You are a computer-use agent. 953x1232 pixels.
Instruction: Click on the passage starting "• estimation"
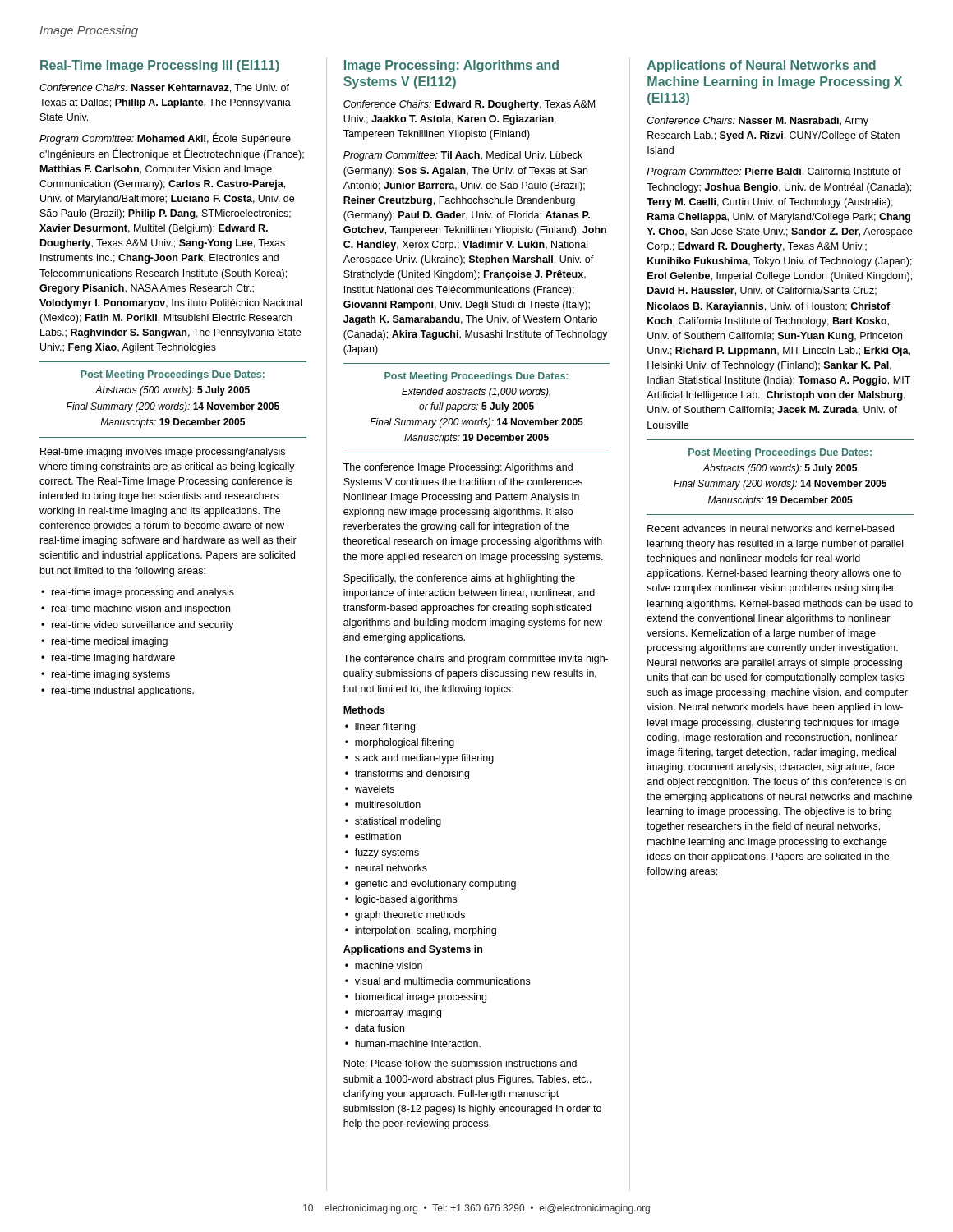(373, 837)
